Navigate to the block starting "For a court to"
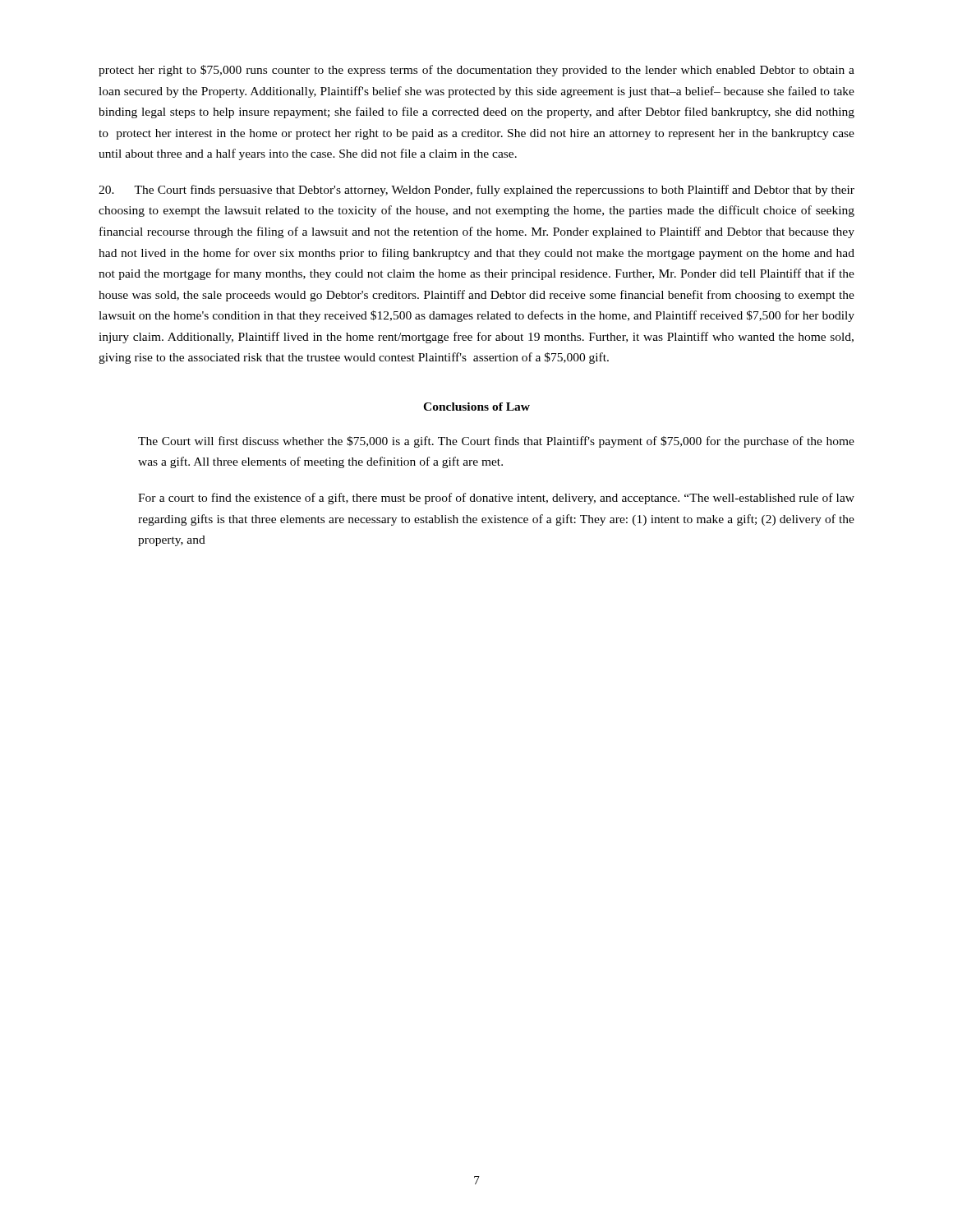953x1232 pixels. [496, 519]
